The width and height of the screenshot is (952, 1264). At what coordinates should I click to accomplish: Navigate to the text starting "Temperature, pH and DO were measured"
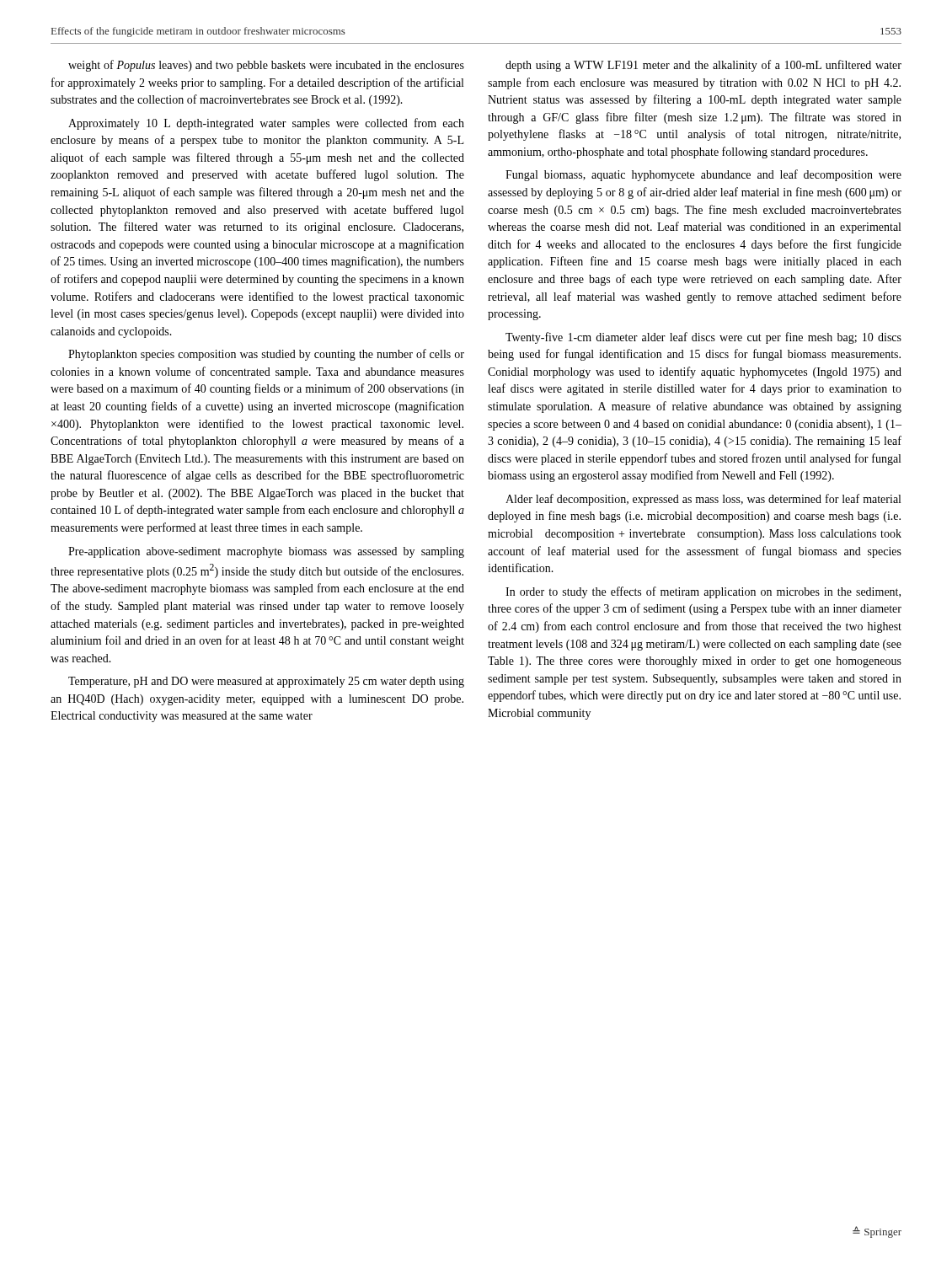[x=257, y=699]
